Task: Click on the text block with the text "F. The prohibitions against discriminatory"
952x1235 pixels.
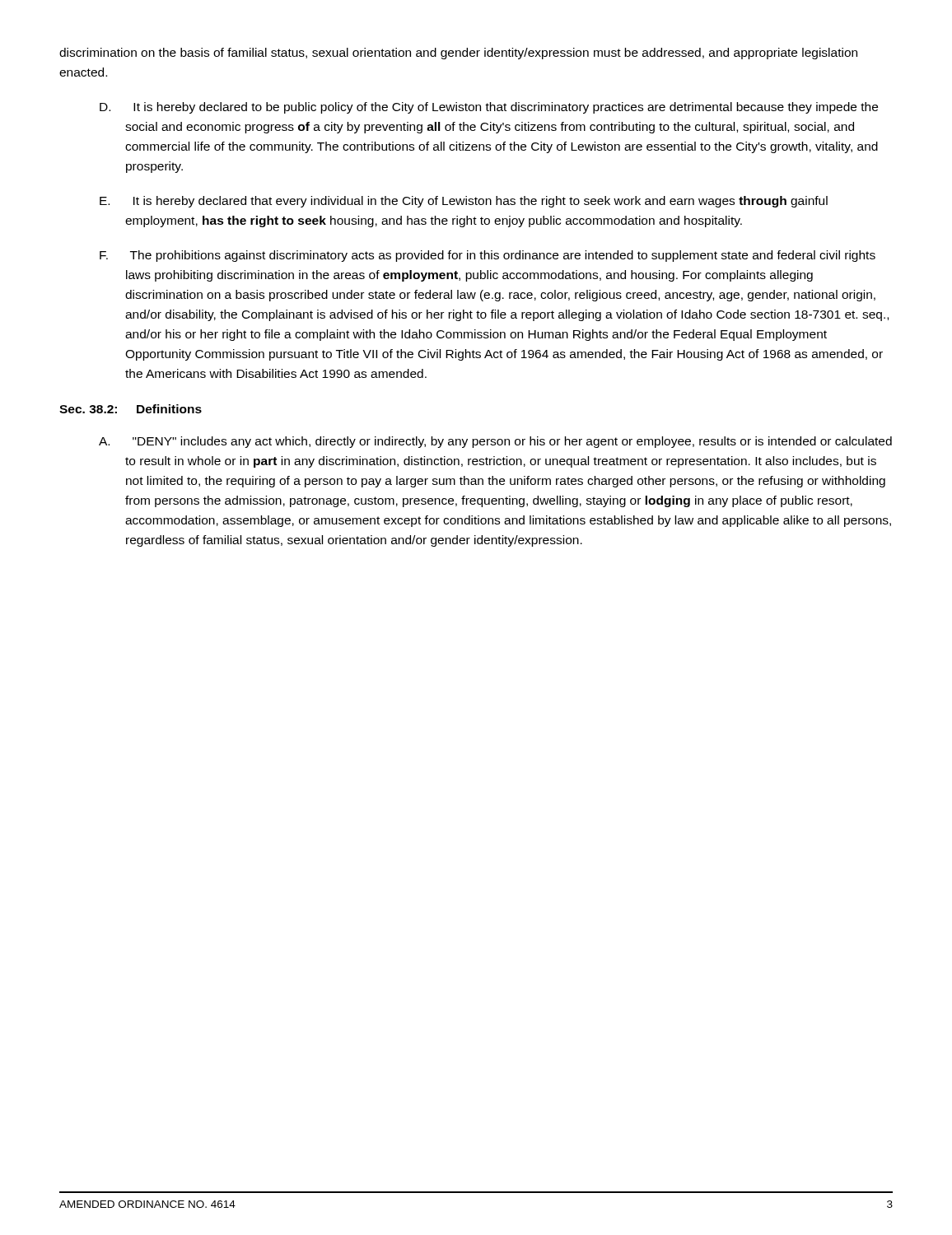Action: [494, 314]
